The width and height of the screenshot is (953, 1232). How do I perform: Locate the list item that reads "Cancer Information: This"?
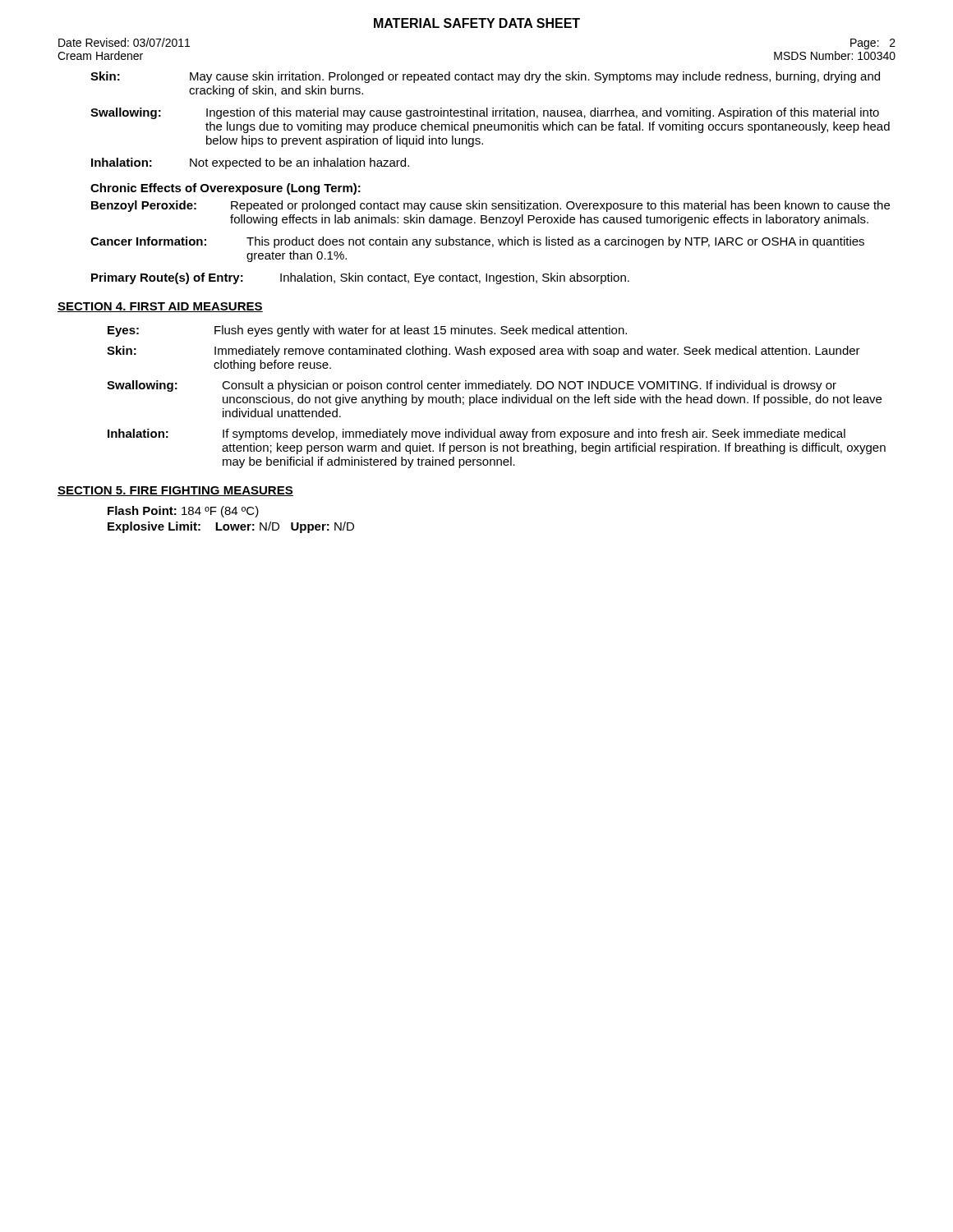pos(493,248)
